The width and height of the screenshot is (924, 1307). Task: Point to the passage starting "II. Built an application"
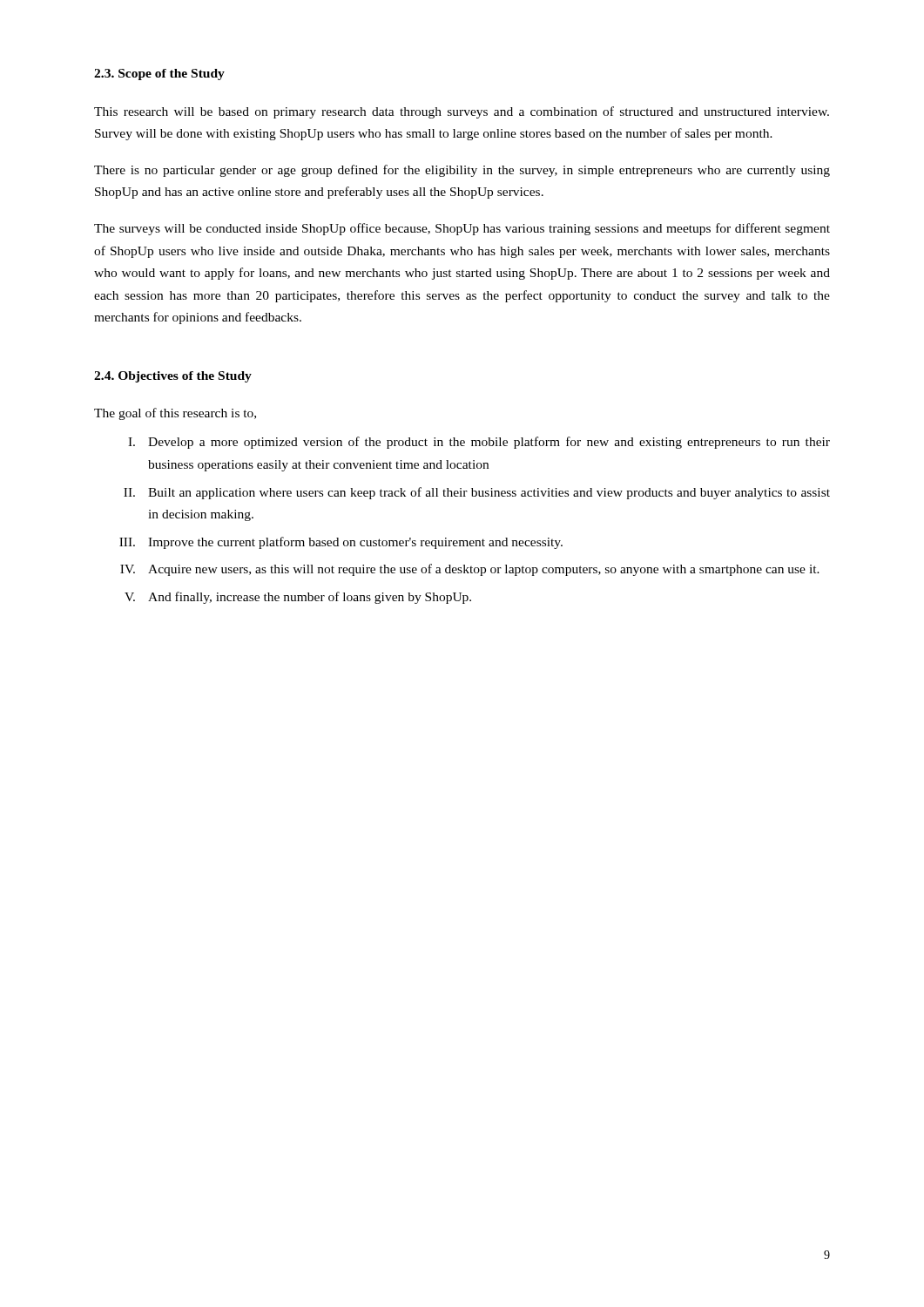(x=462, y=503)
